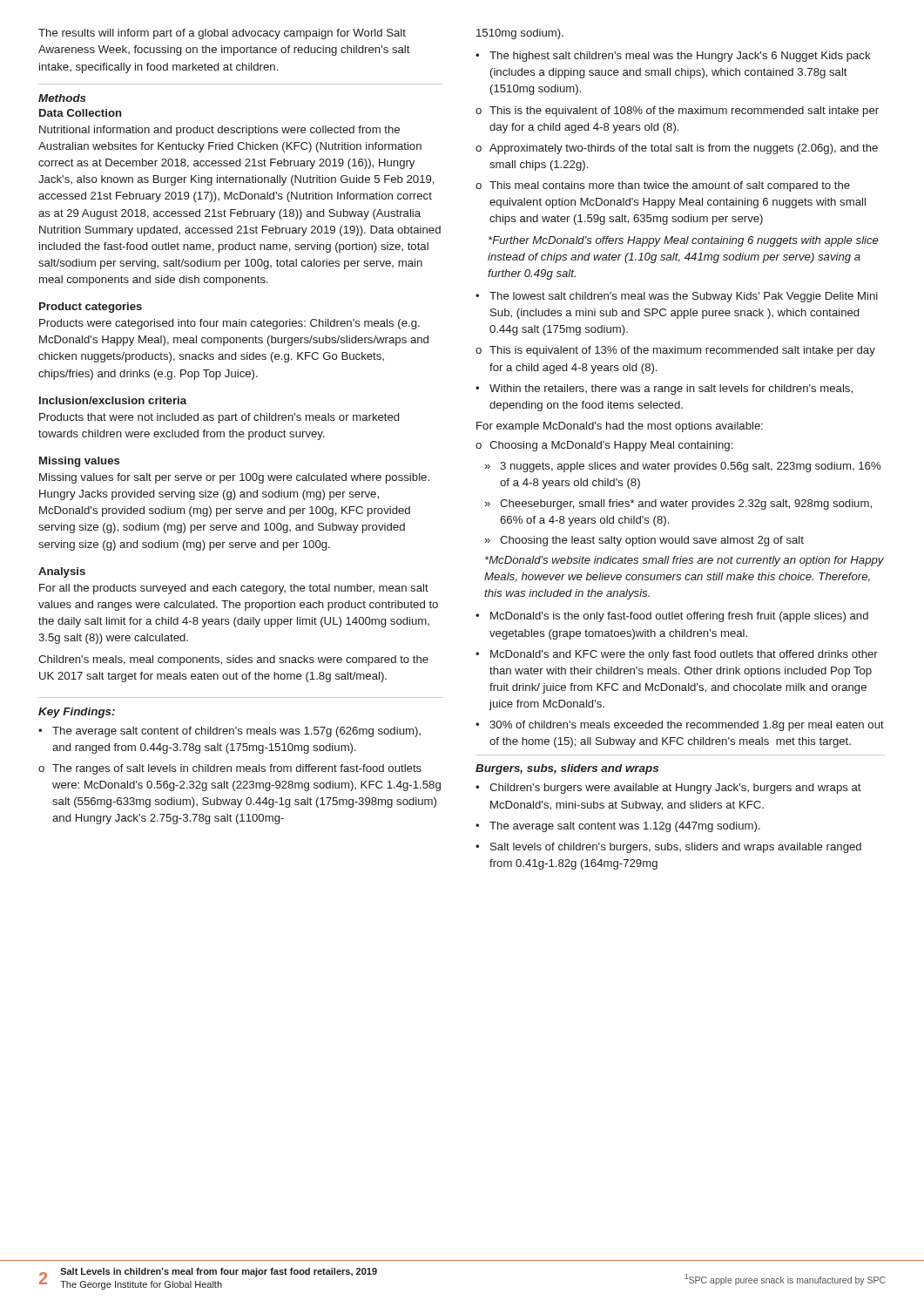924x1307 pixels.
Task: Point to the passage starting "o This is equivalent of 13% of the"
Action: 680,359
